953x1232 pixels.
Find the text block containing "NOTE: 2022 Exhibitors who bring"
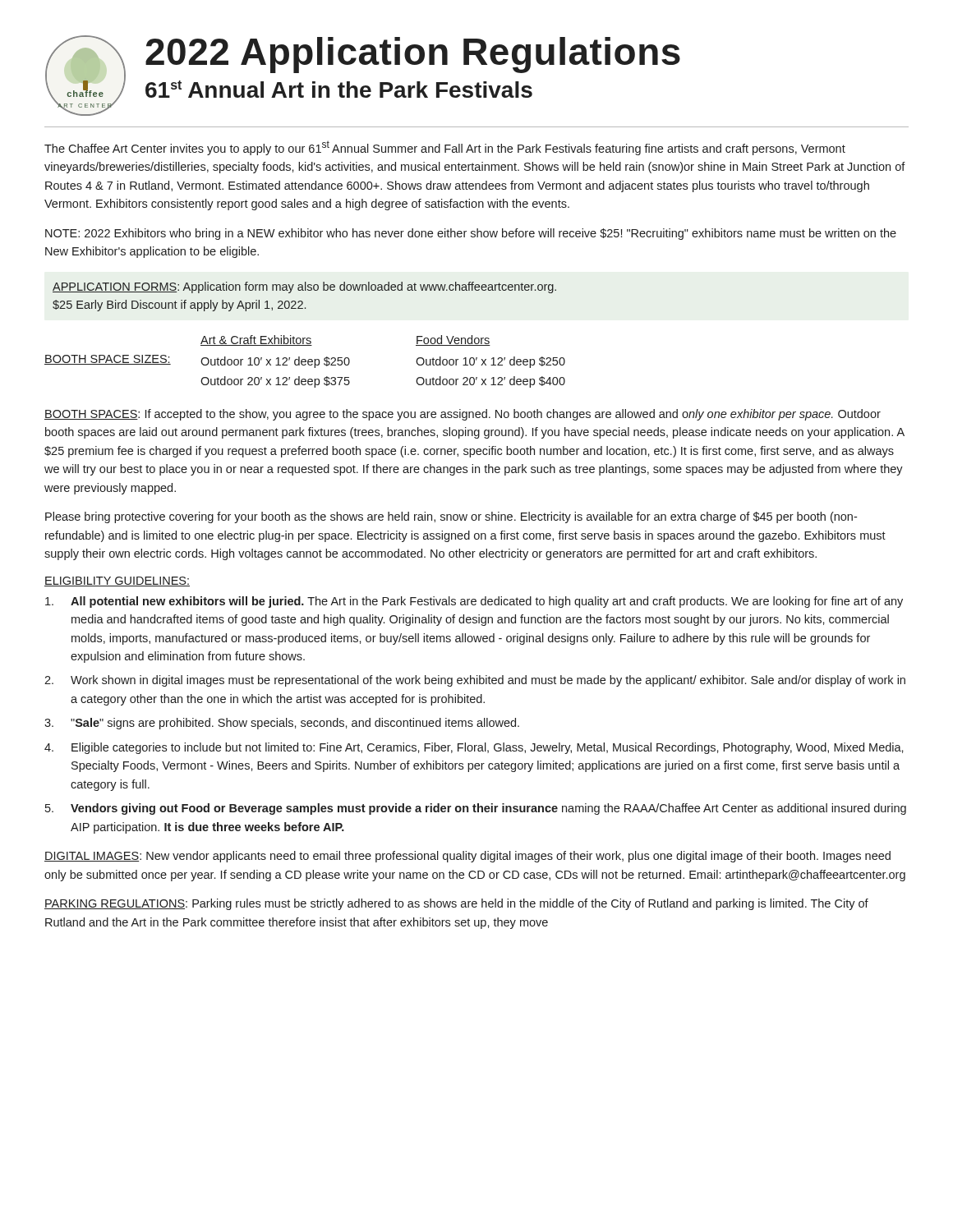[x=470, y=242]
